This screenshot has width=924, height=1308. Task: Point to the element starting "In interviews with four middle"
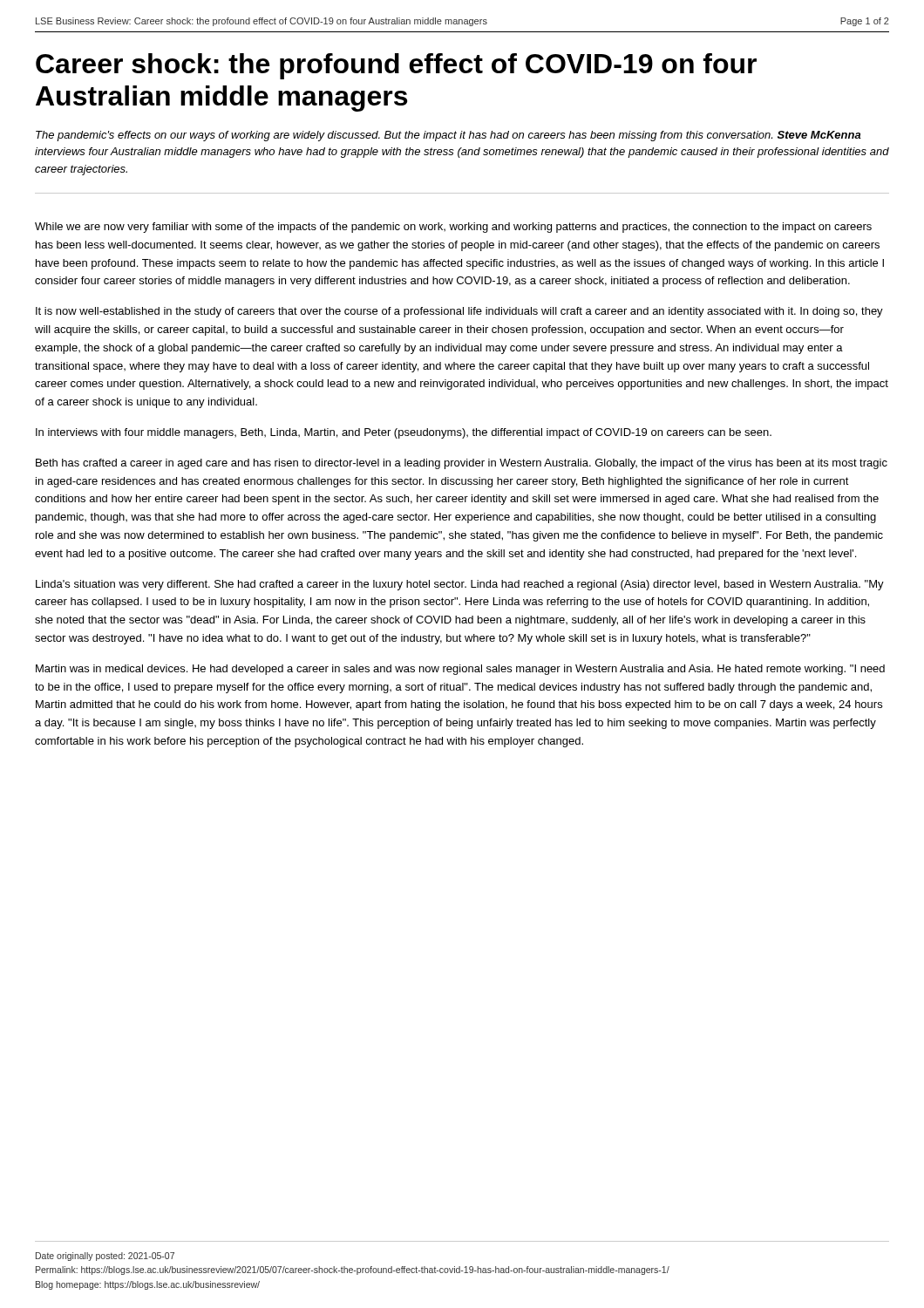coord(462,433)
